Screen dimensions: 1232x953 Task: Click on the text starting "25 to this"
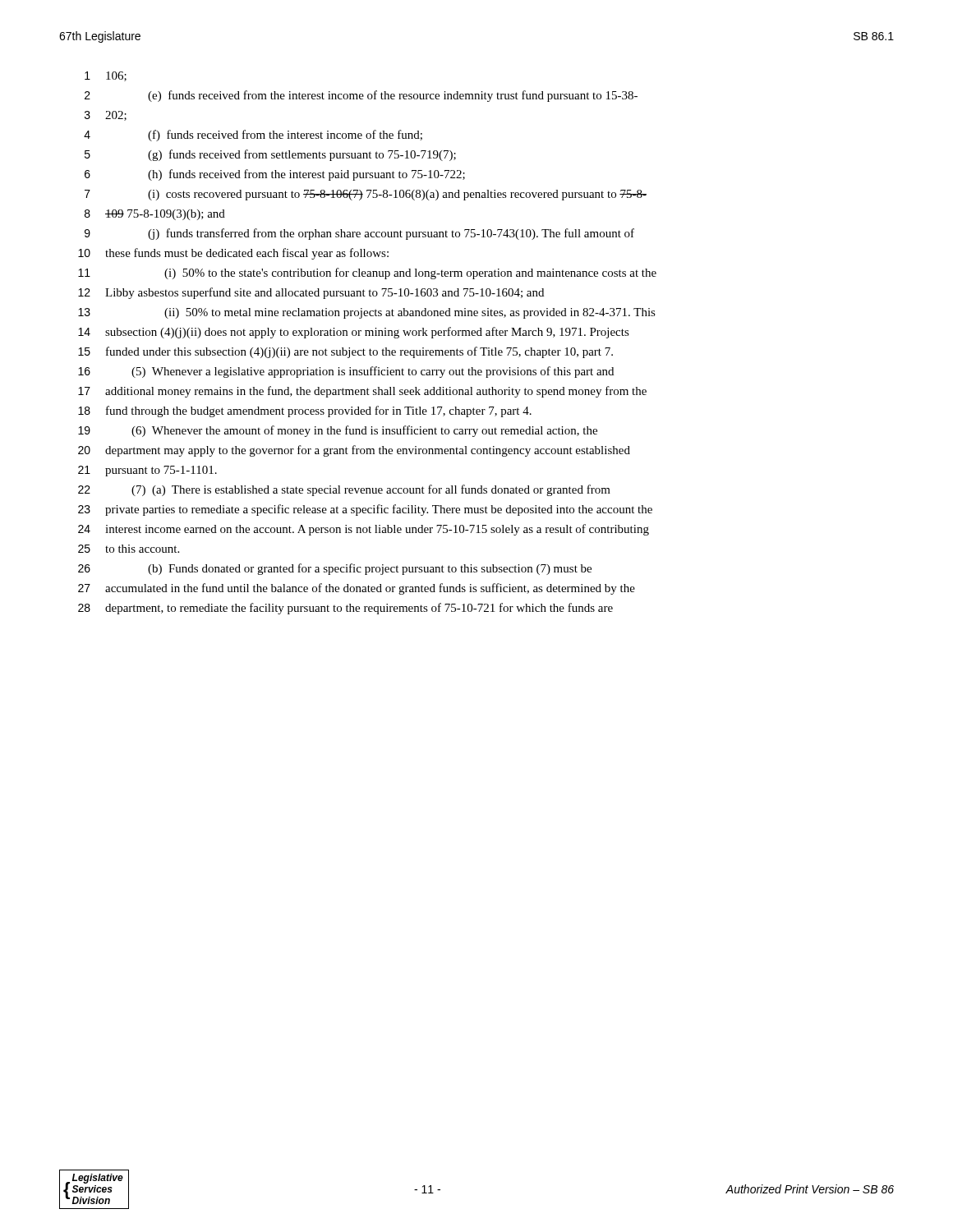tap(129, 549)
